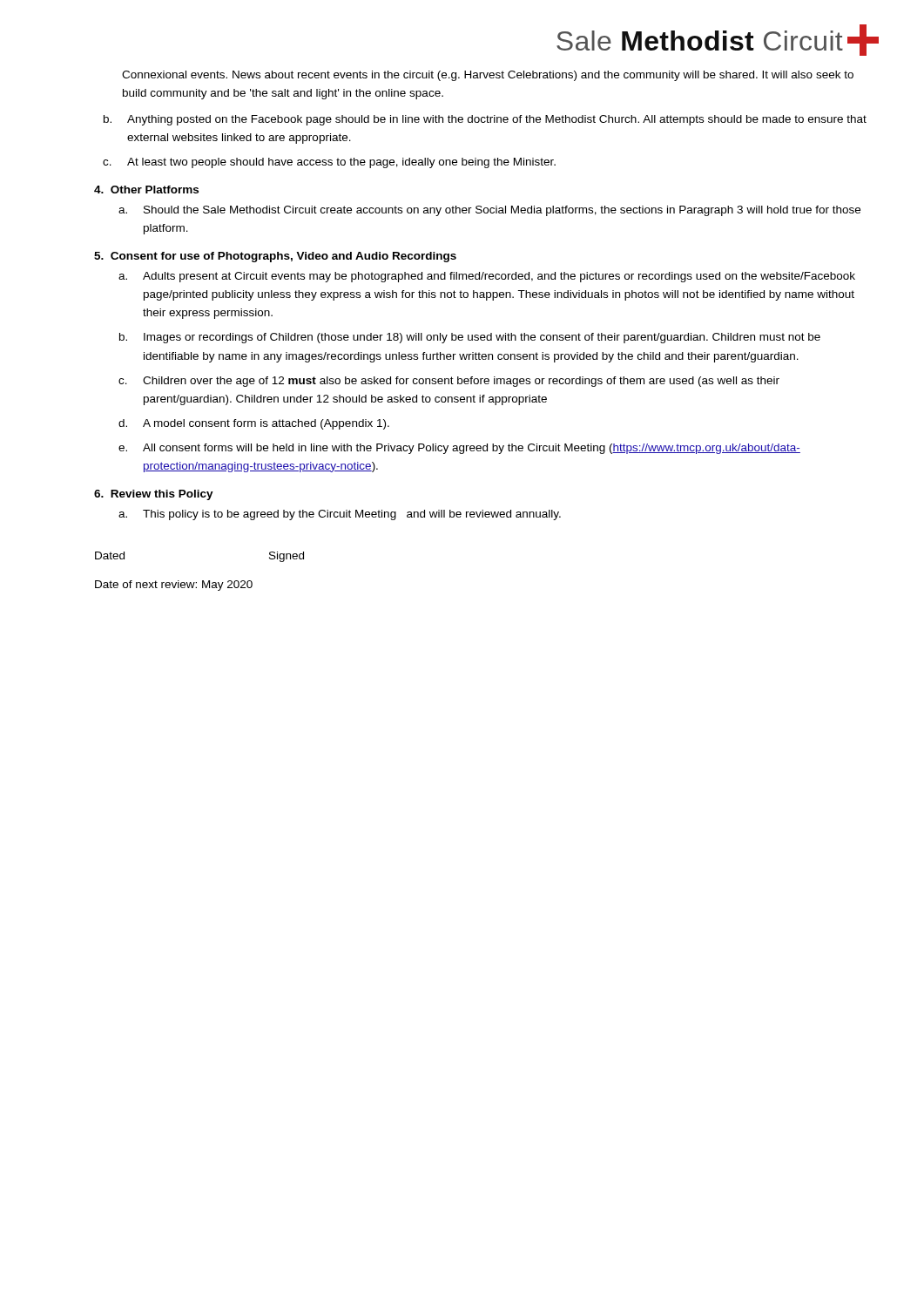Click on the text starting "c. At least"
The height and width of the screenshot is (1307, 924).
pos(330,162)
